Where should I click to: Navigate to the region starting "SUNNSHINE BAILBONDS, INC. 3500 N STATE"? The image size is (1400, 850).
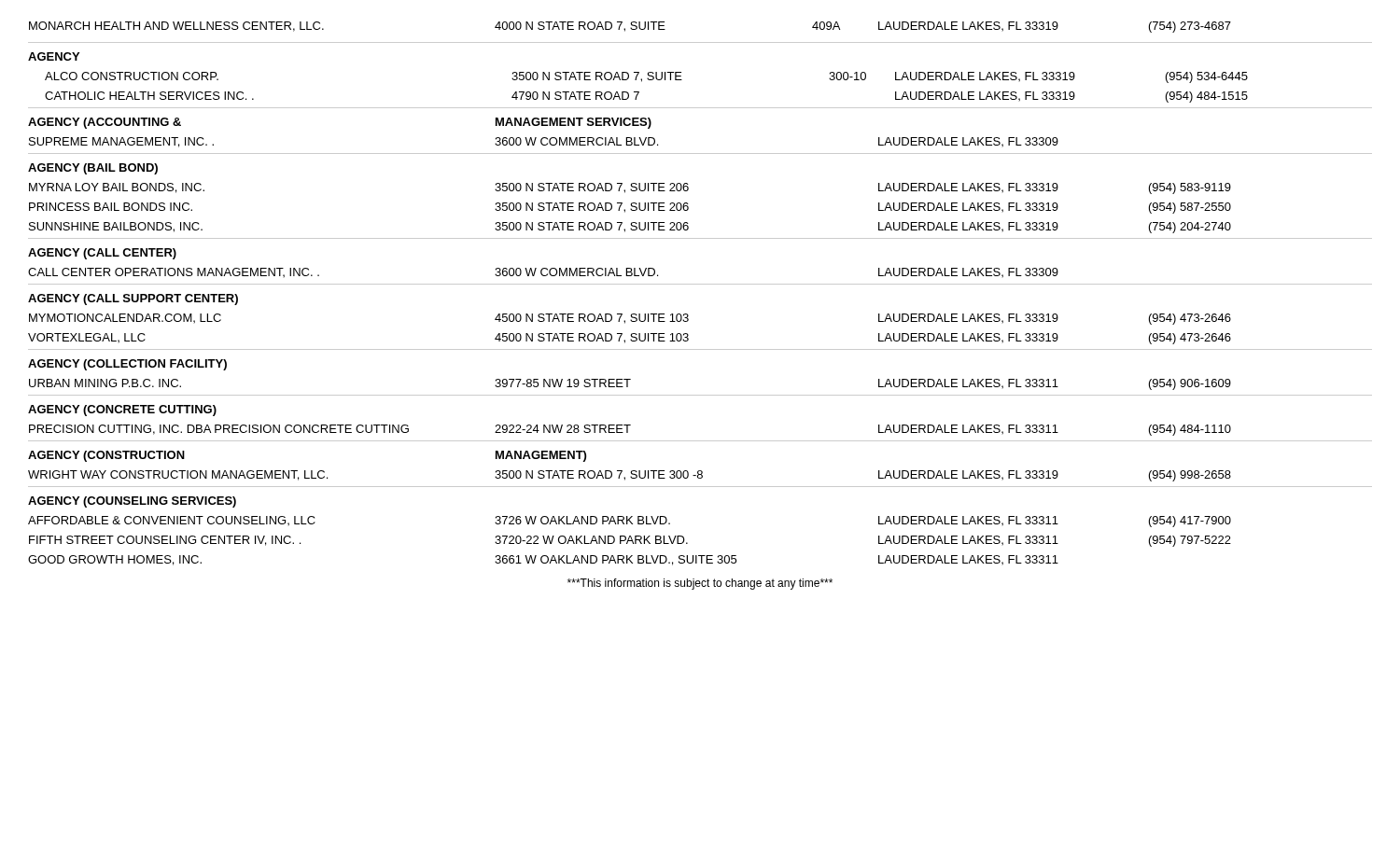(658, 226)
